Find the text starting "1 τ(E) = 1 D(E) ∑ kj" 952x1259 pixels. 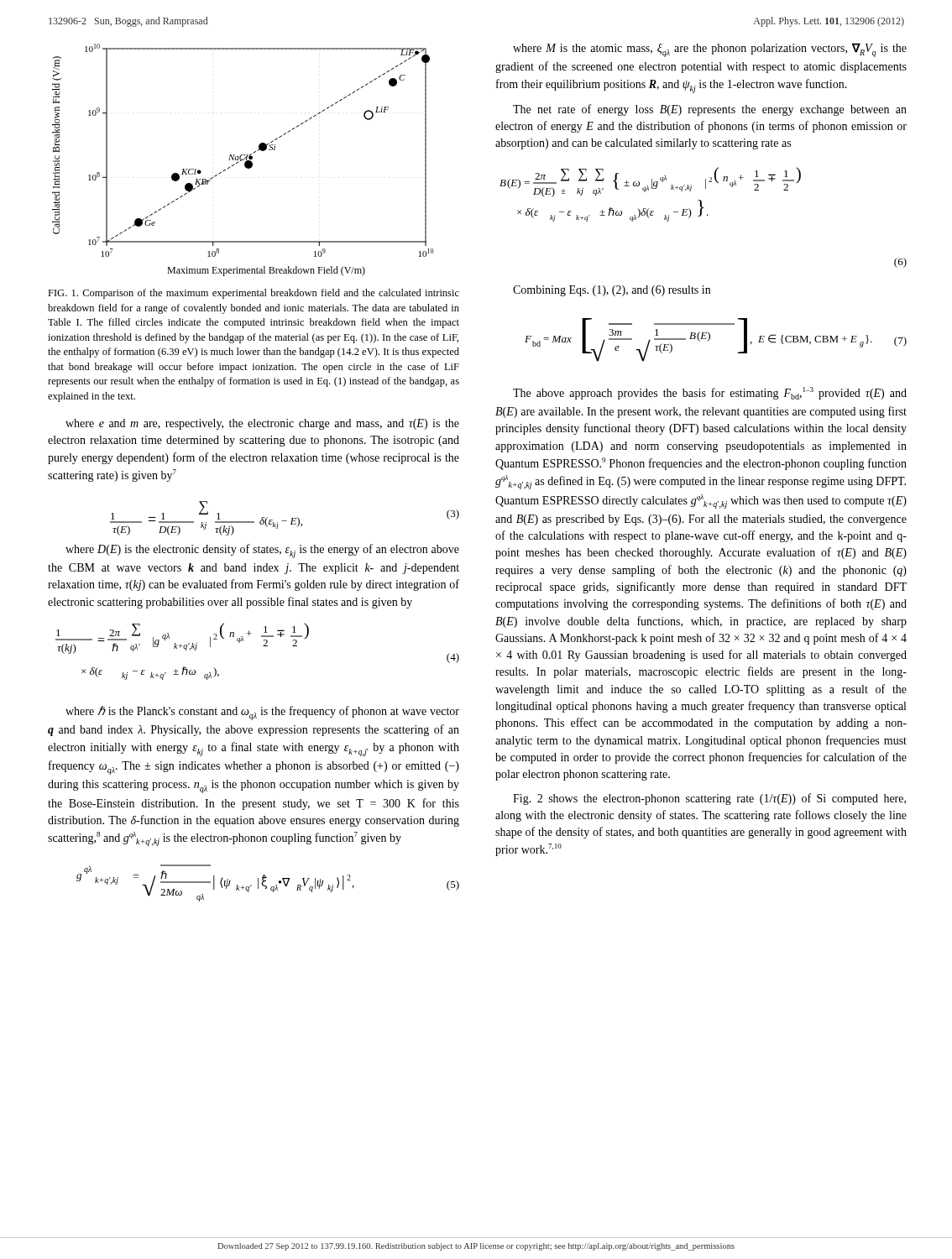click(x=254, y=514)
